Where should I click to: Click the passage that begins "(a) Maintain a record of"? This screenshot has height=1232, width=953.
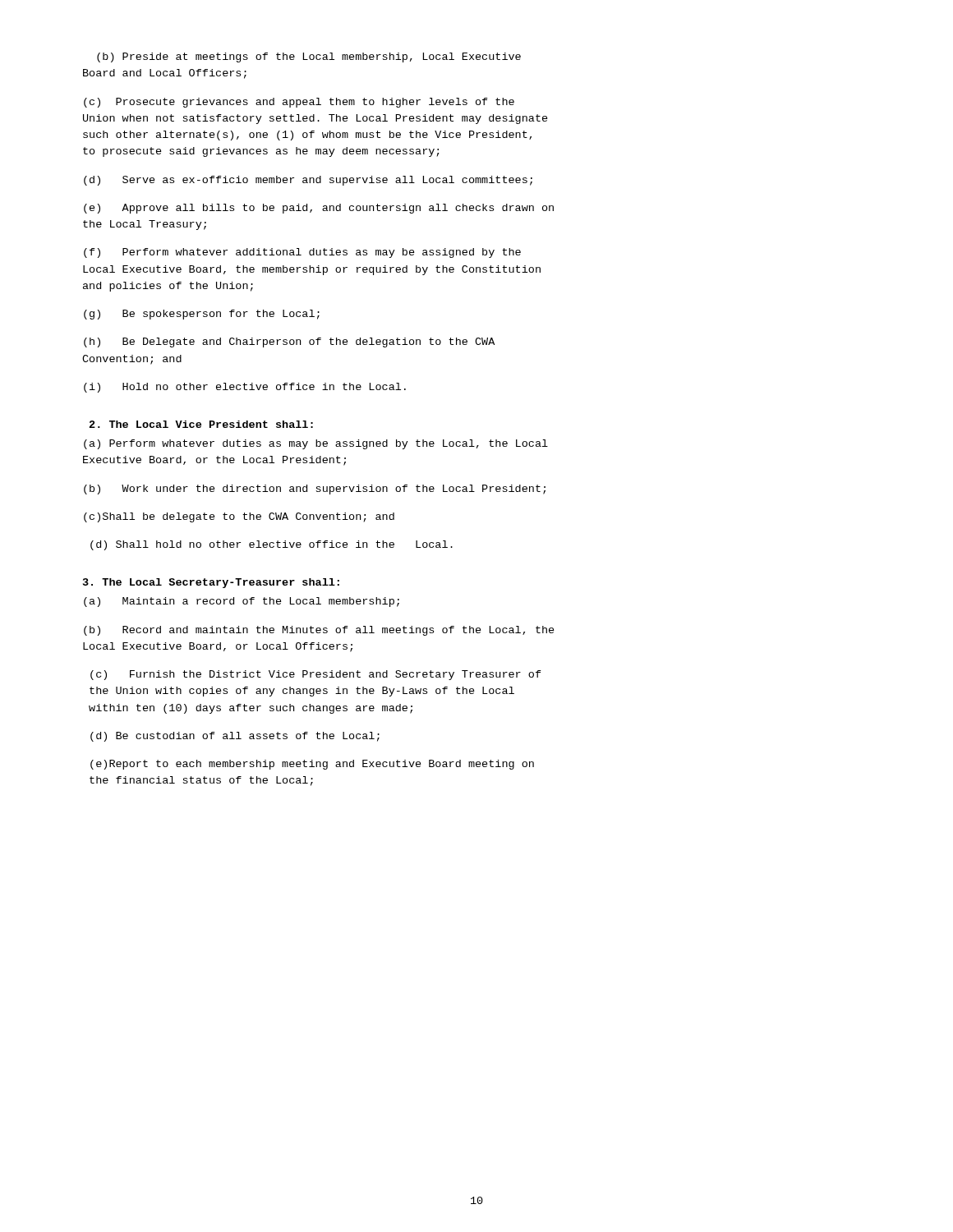pyautogui.click(x=242, y=602)
